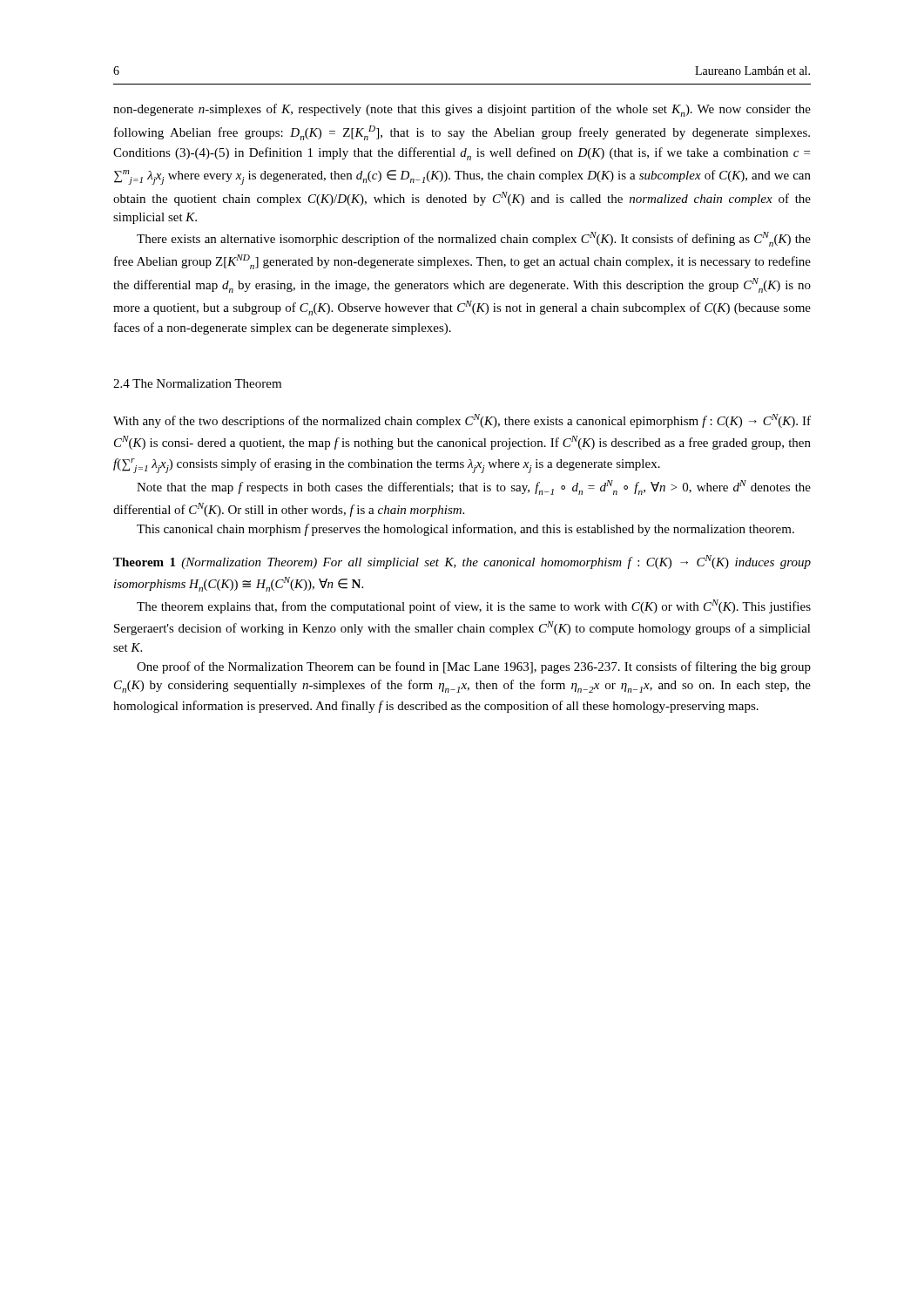Point to the block beginning "Note that the map f respects"
924x1307 pixels.
click(462, 498)
